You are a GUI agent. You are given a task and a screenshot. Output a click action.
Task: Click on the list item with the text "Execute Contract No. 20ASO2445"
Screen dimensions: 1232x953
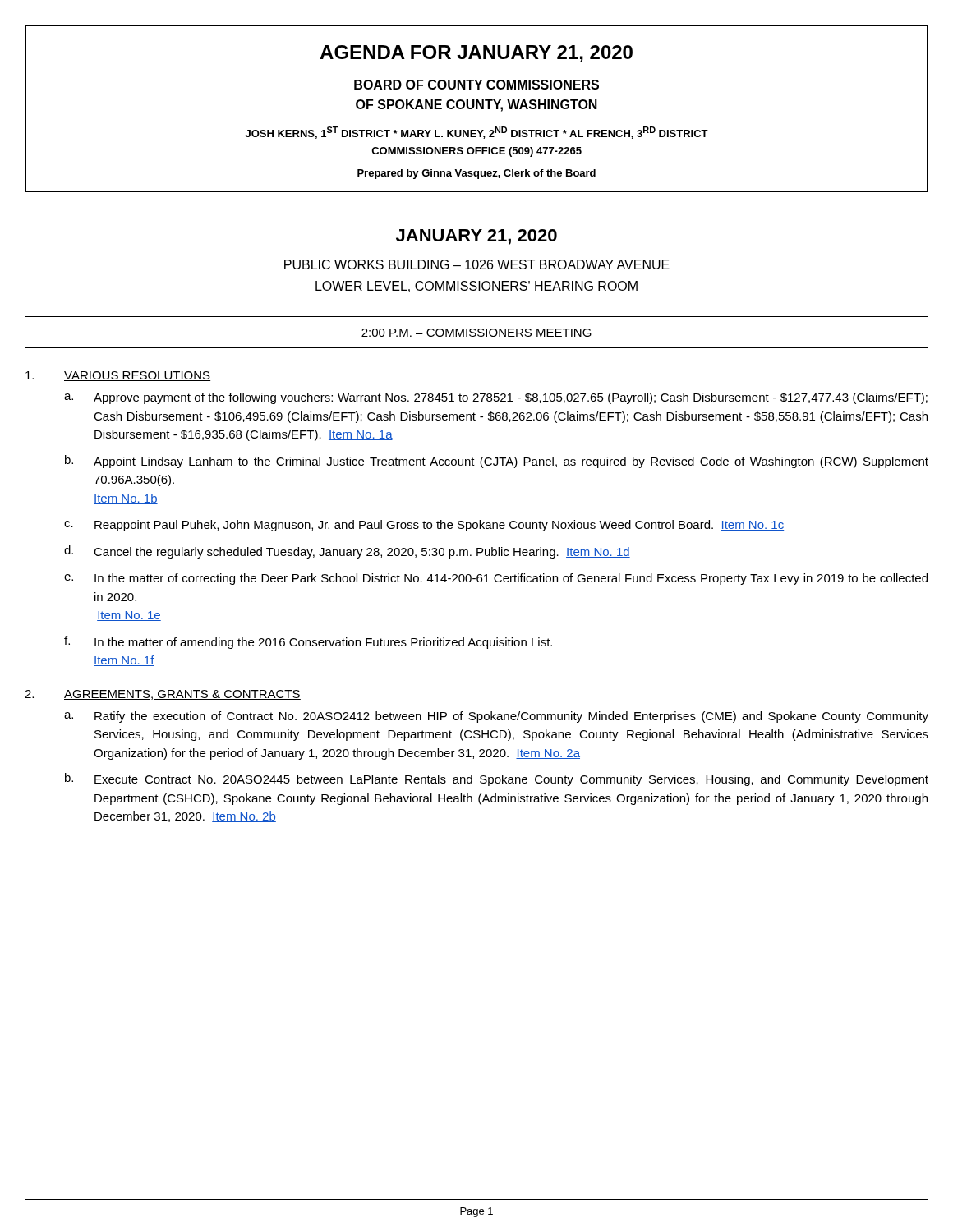[511, 798]
